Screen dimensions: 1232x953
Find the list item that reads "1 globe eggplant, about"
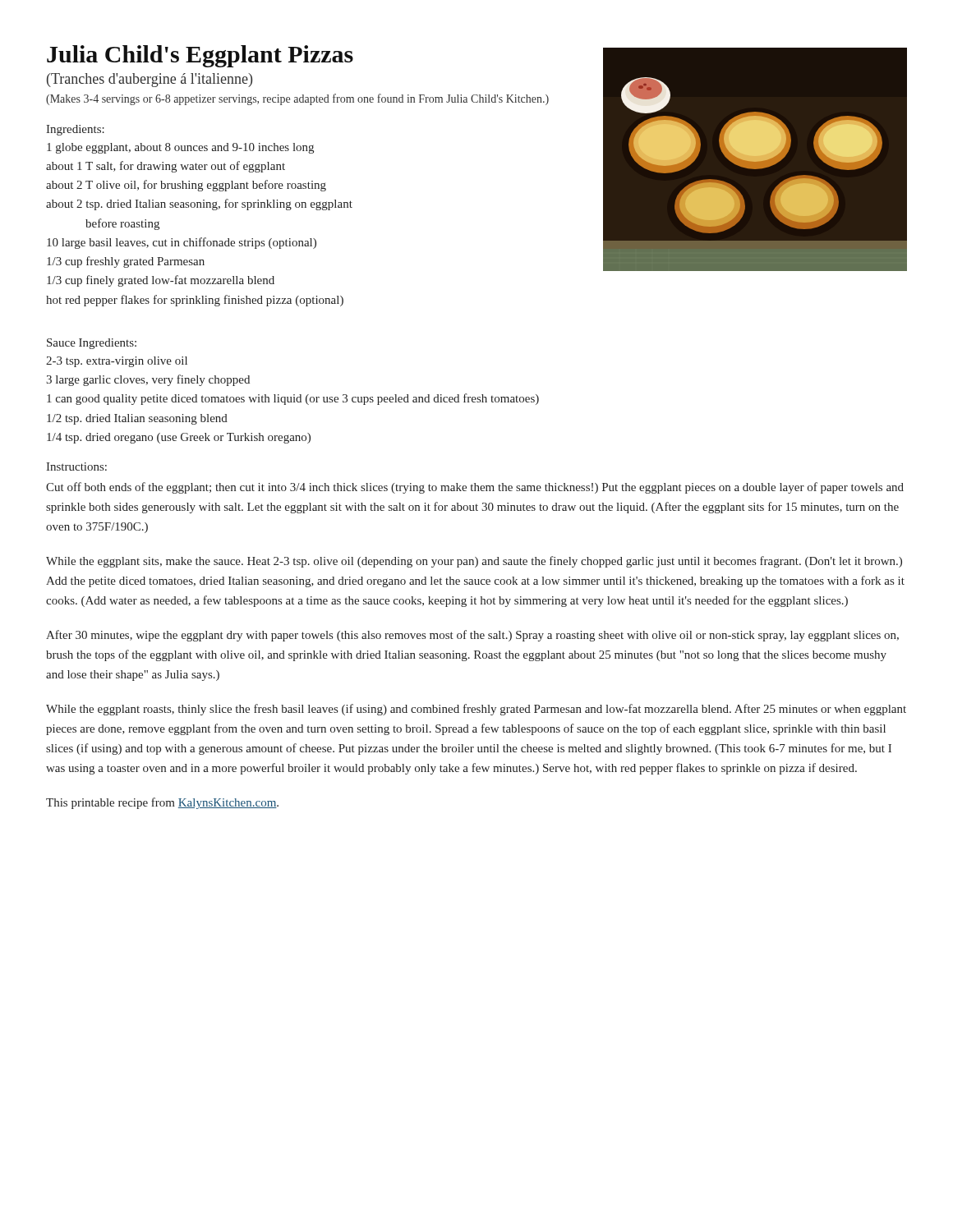point(312,147)
